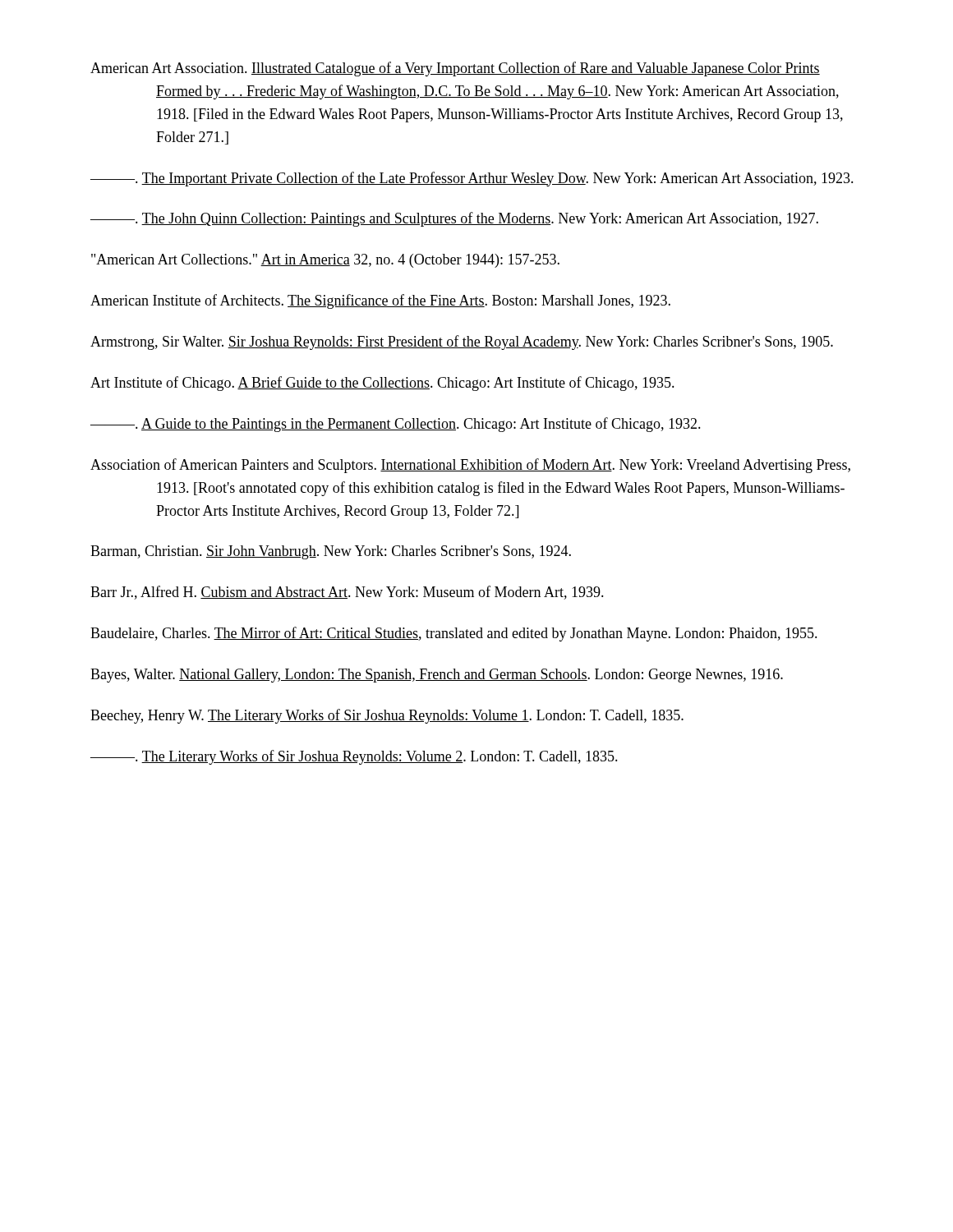Click on the block starting ""American Art Collections." Art in America"
The width and height of the screenshot is (953, 1232).
click(325, 260)
